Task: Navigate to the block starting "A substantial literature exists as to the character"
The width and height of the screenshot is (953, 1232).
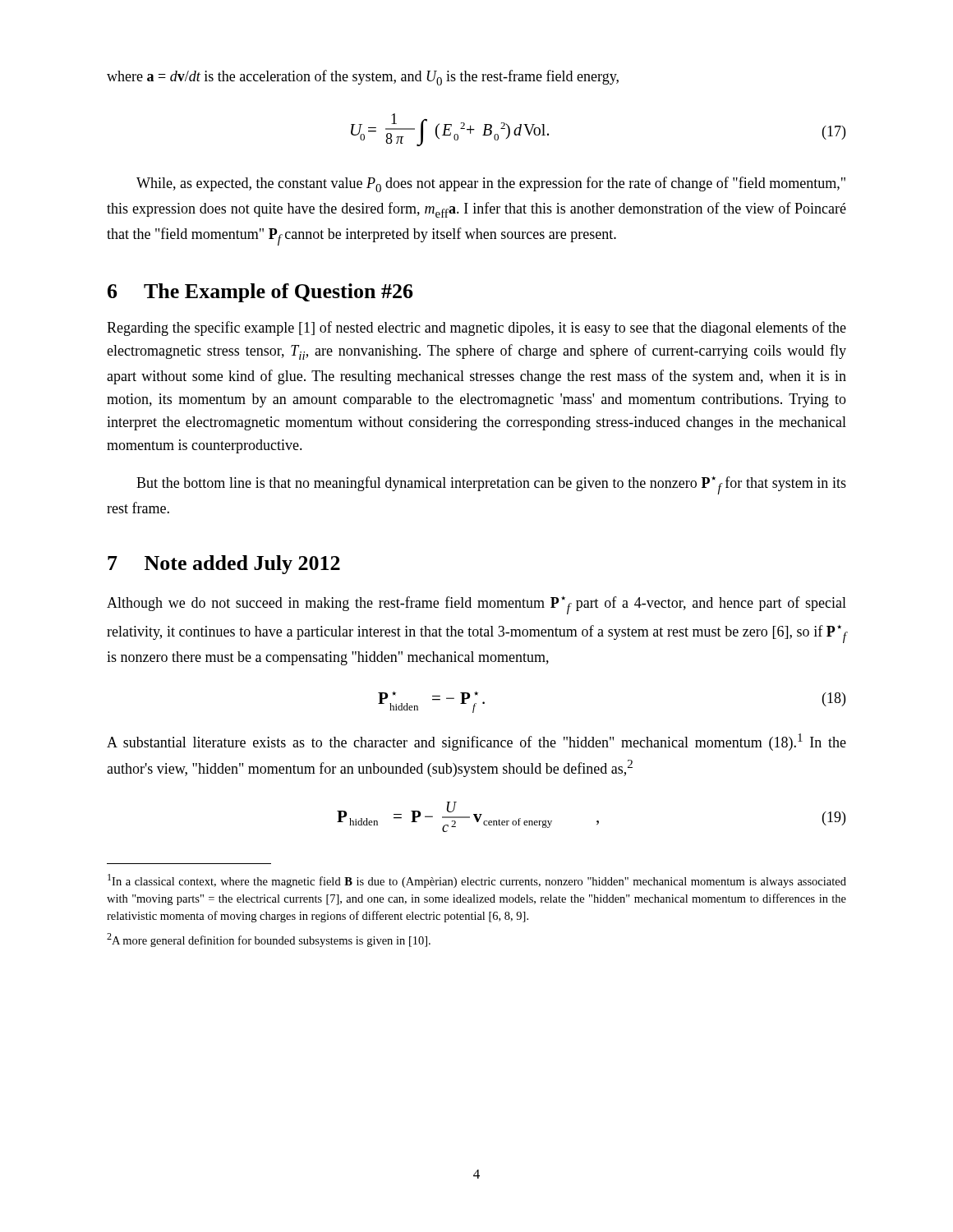Action: [476, 754]
